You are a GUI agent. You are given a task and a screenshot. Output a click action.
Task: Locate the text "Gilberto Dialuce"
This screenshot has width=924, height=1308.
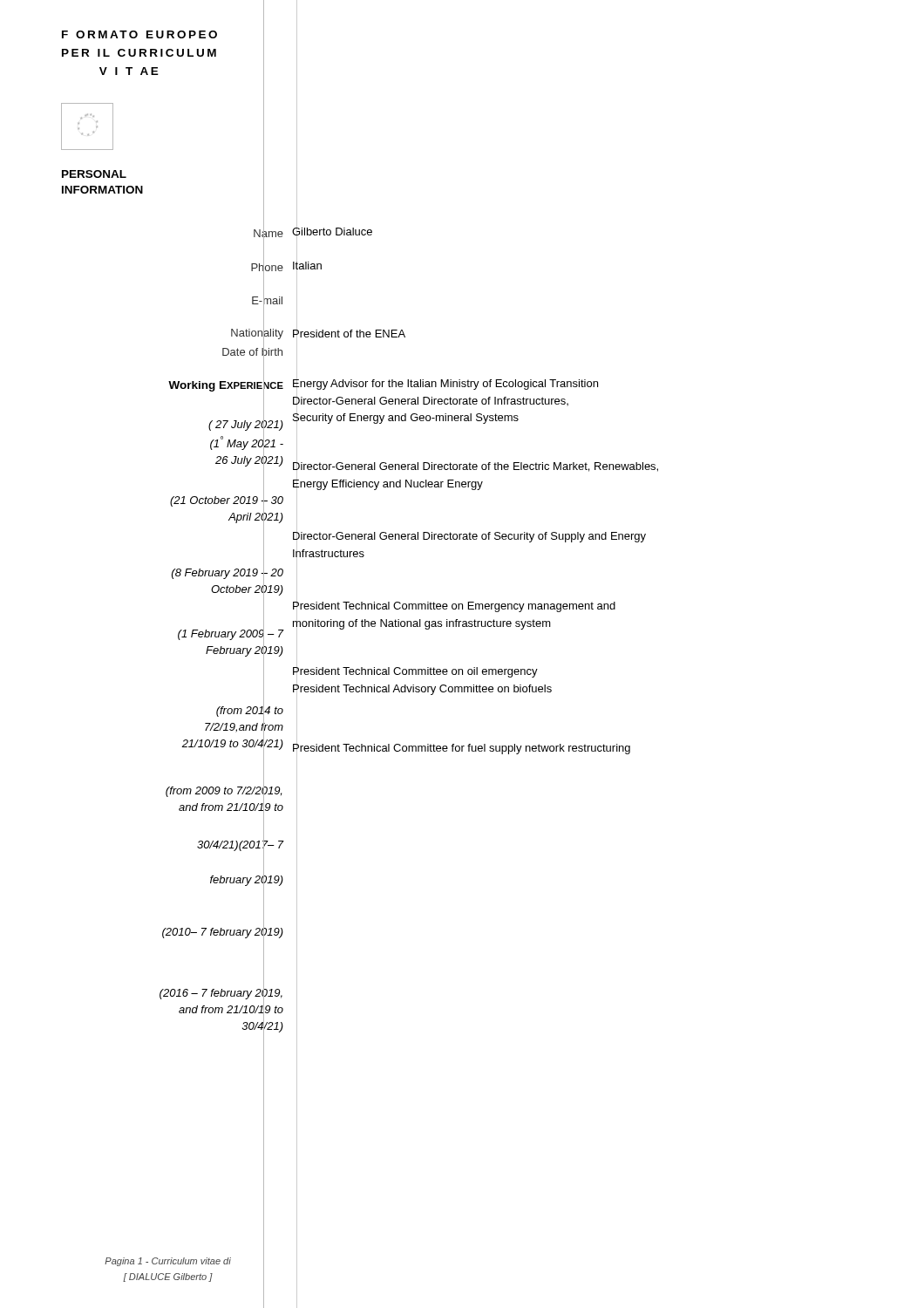[x=332, y=232]
